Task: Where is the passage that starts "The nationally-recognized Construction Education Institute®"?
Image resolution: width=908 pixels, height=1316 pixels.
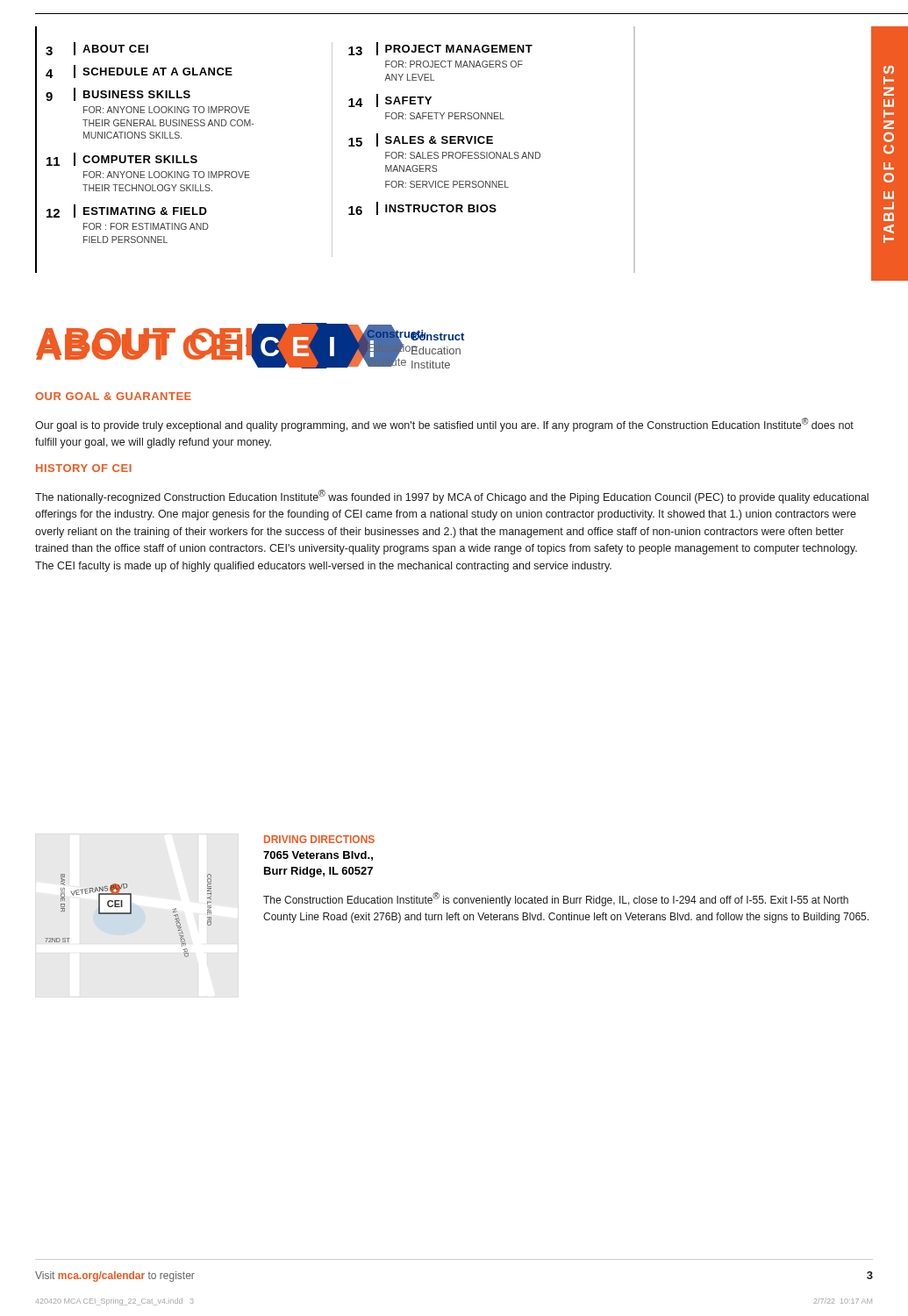Action: [x=454, y=531]
